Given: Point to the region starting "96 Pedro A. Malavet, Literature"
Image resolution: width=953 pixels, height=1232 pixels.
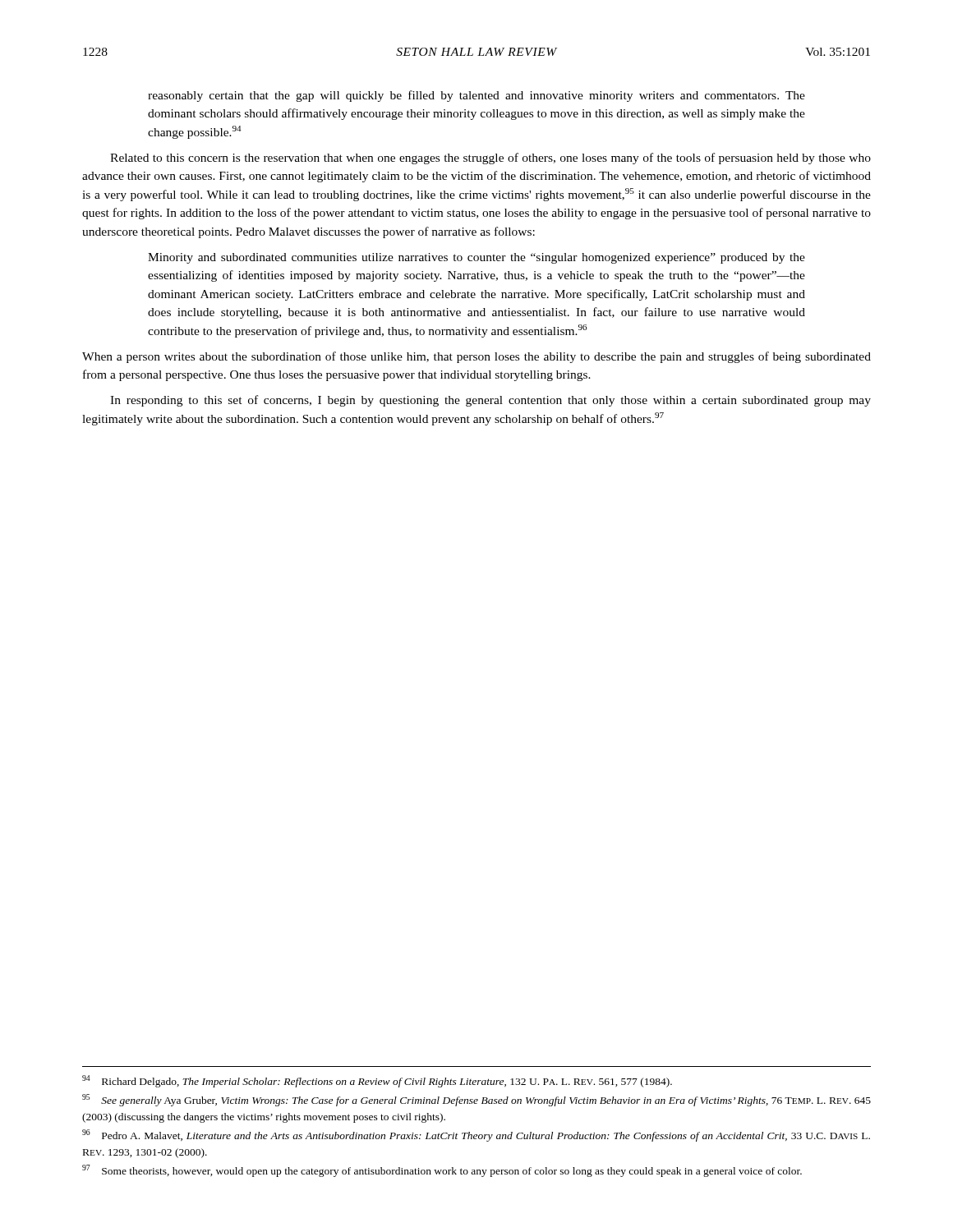Looking at the screenshot, I should [x=476, y=1144].
